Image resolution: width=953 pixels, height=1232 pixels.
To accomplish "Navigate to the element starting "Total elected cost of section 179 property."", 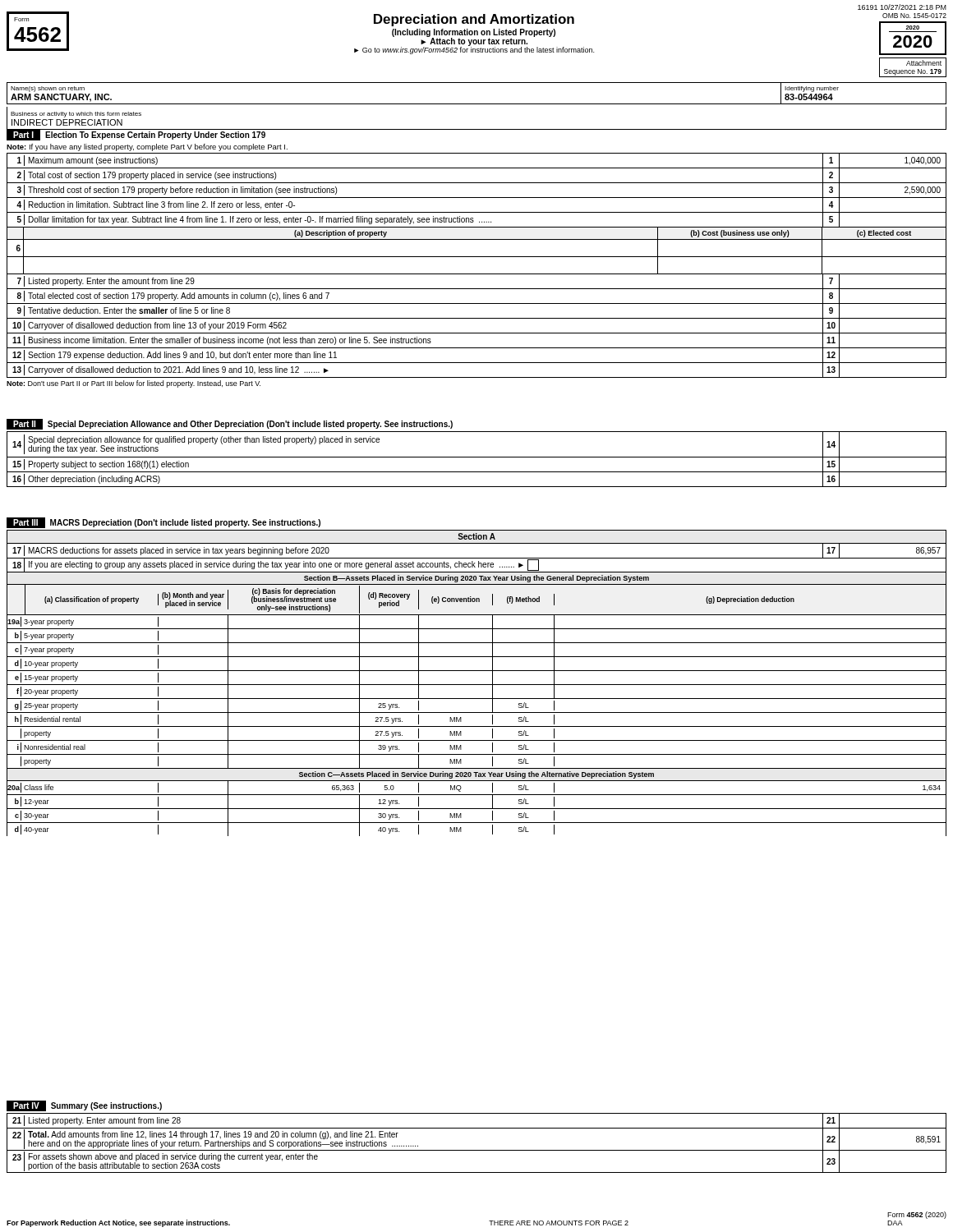I will pos(179,296).
